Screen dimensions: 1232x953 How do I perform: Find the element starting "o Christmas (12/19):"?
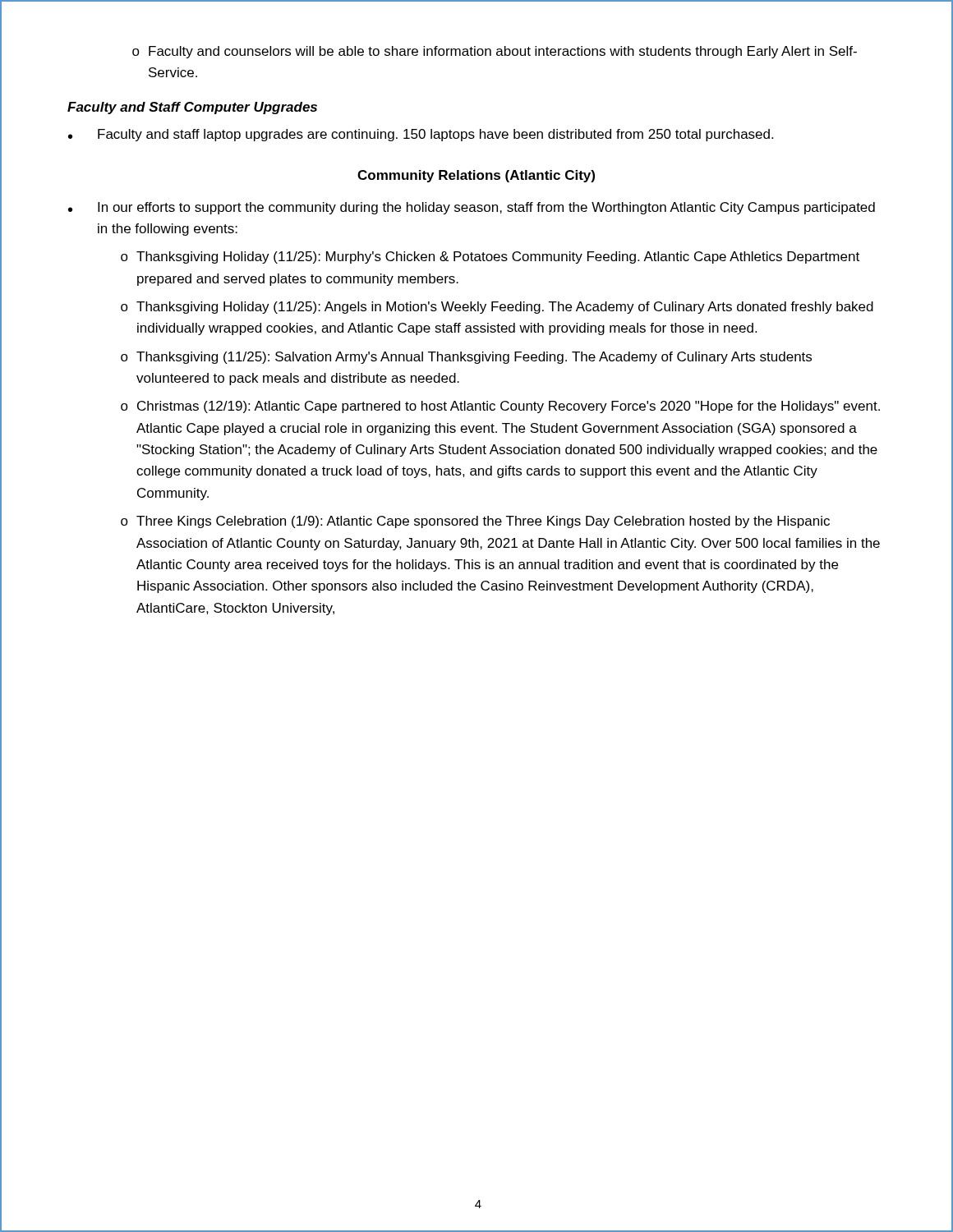pos(495,450)
